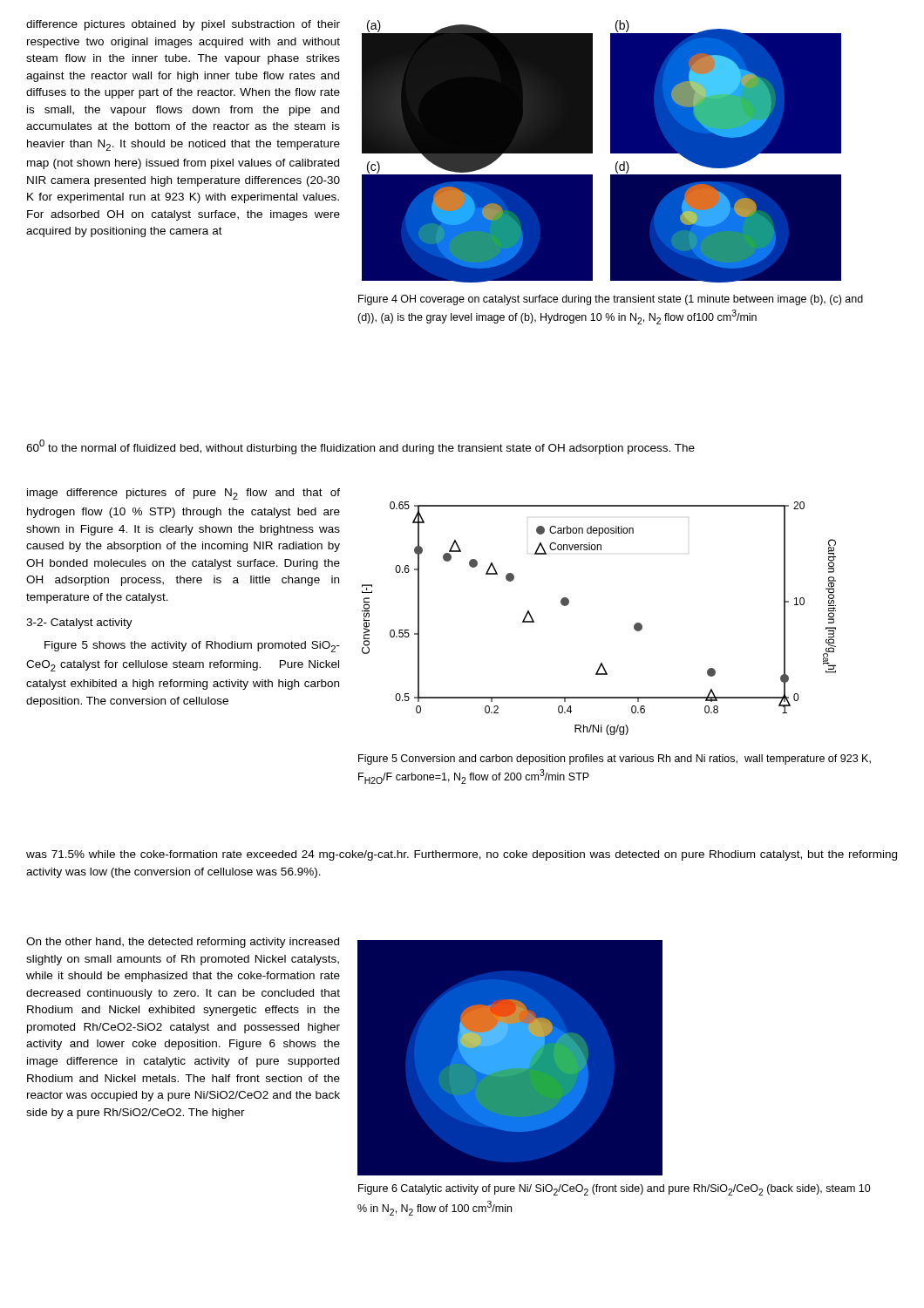Click the passage that begins "was 71.5% while the coke-formation rate exceeded 24"

[462, 863]
